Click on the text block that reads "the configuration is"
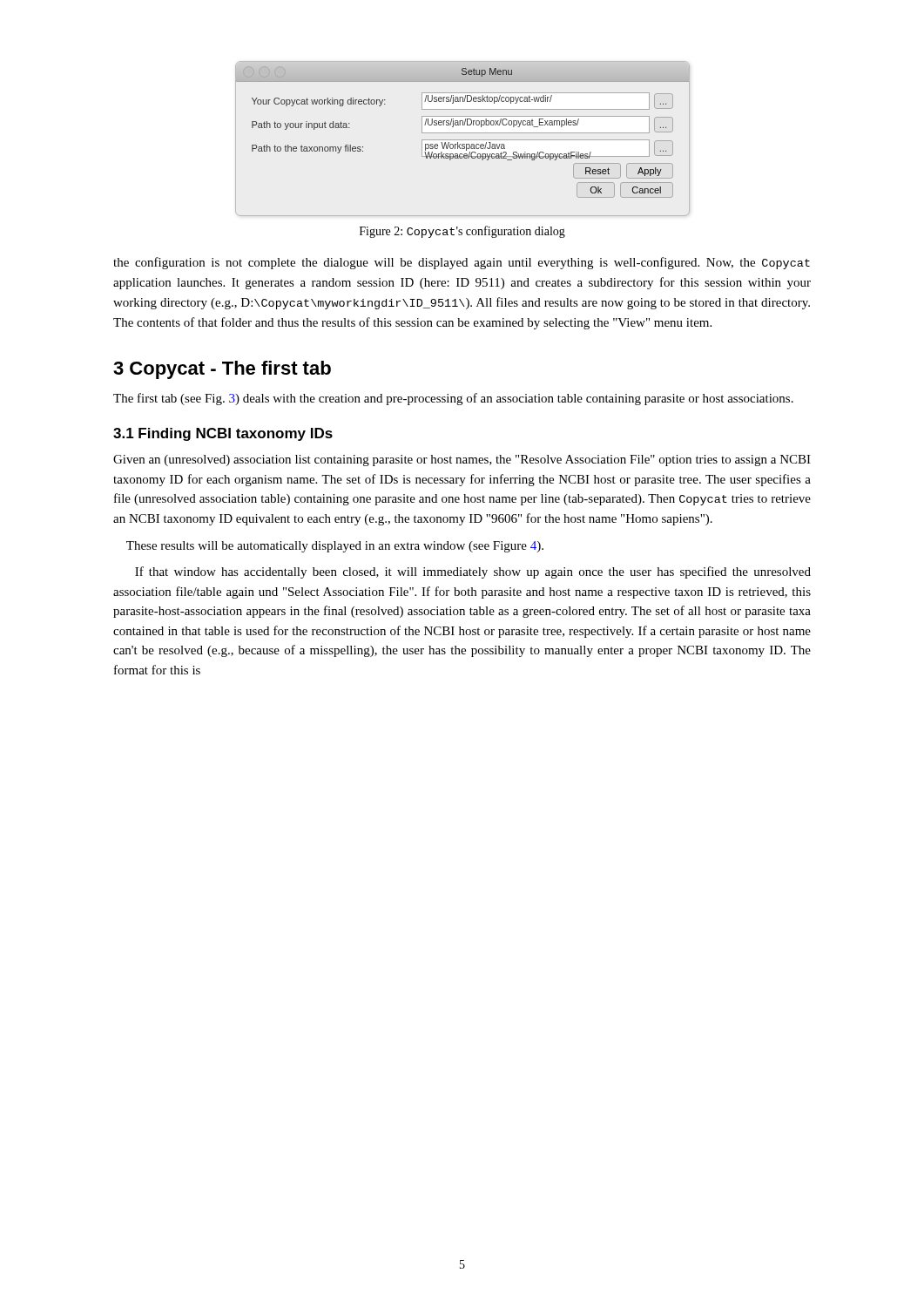Image resolution: width=924 pixels, height=1307 pixels. point(462,292)
